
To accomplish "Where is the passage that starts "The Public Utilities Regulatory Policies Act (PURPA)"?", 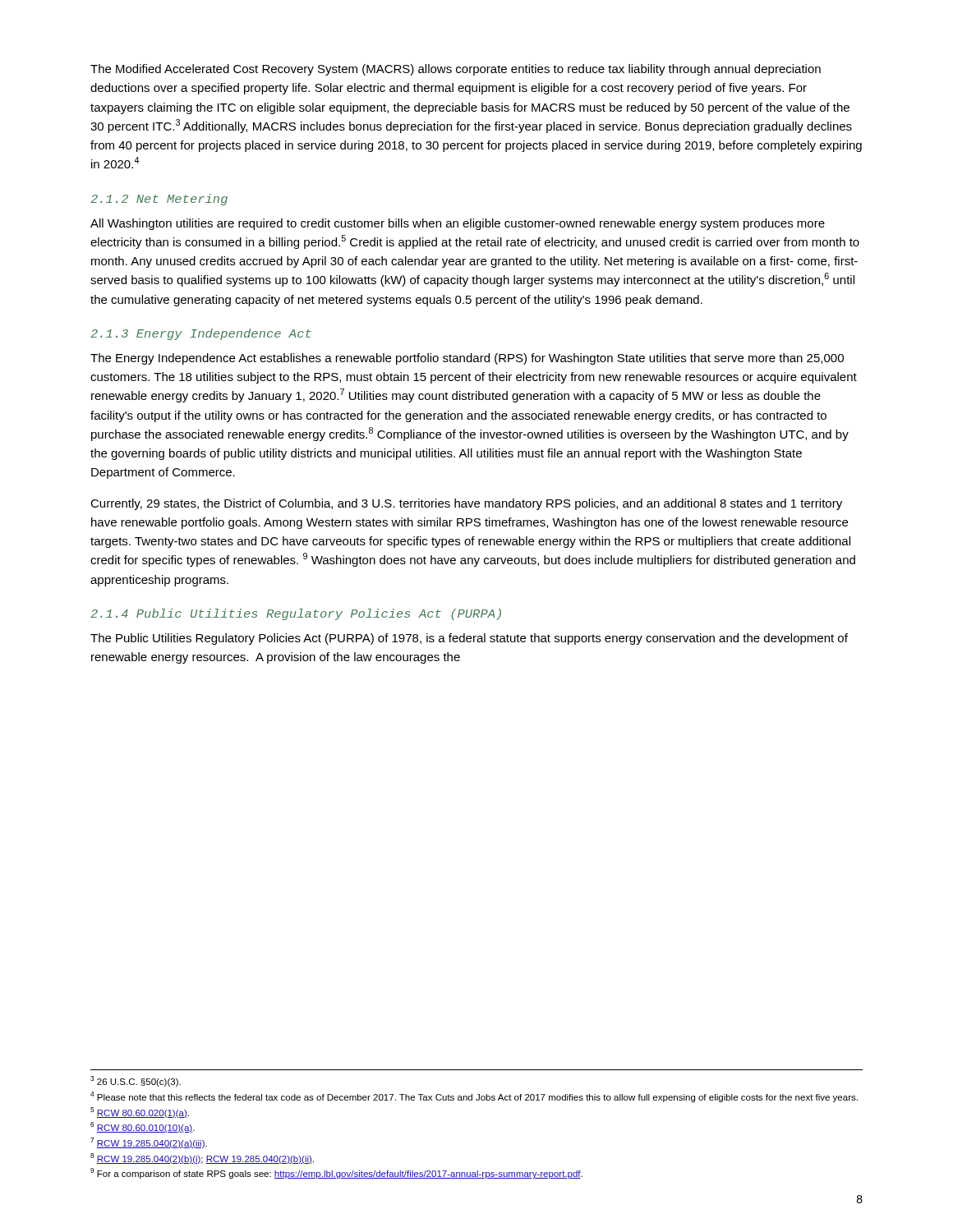I will (476, 647).
